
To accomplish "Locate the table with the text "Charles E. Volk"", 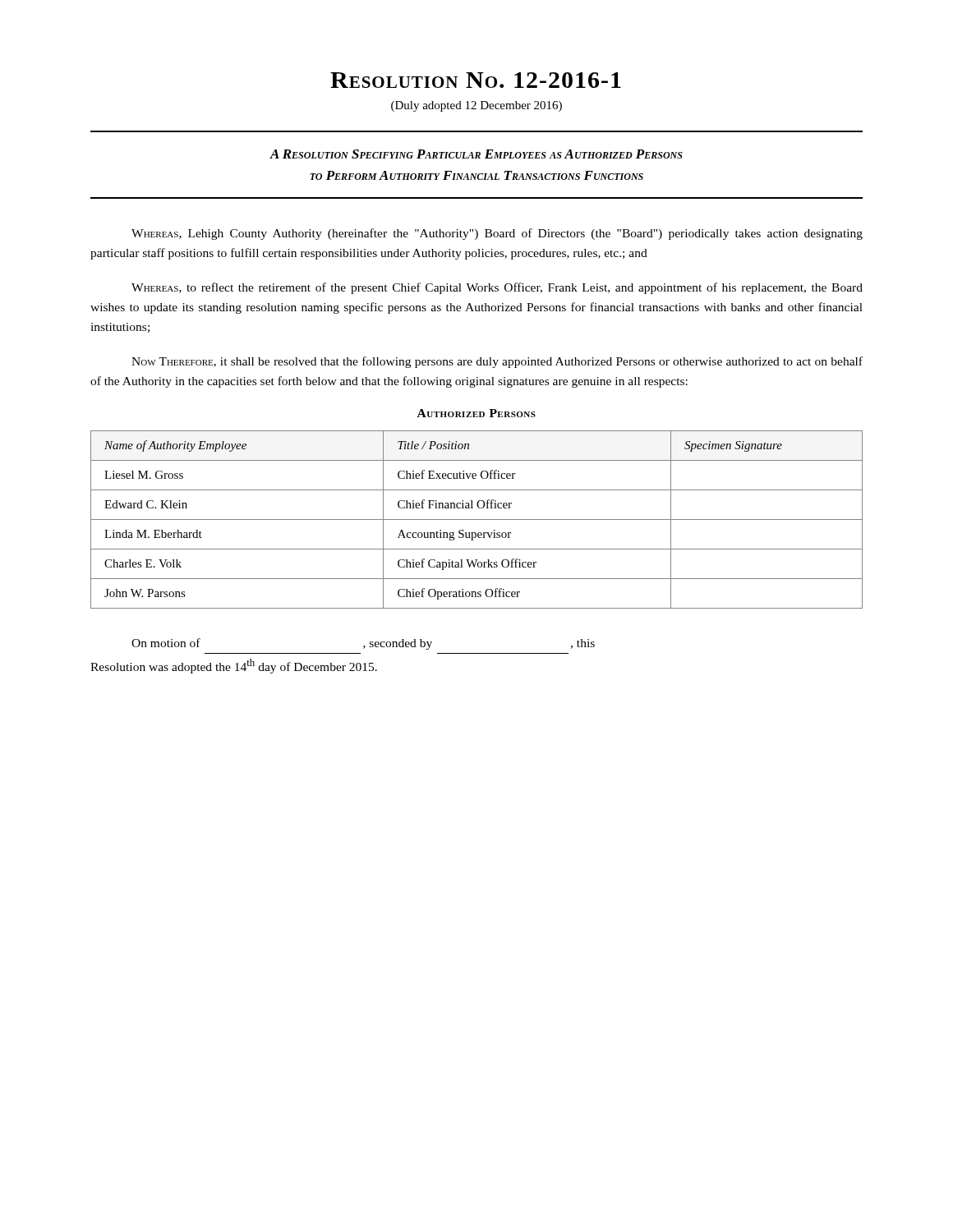I will 476,520.
